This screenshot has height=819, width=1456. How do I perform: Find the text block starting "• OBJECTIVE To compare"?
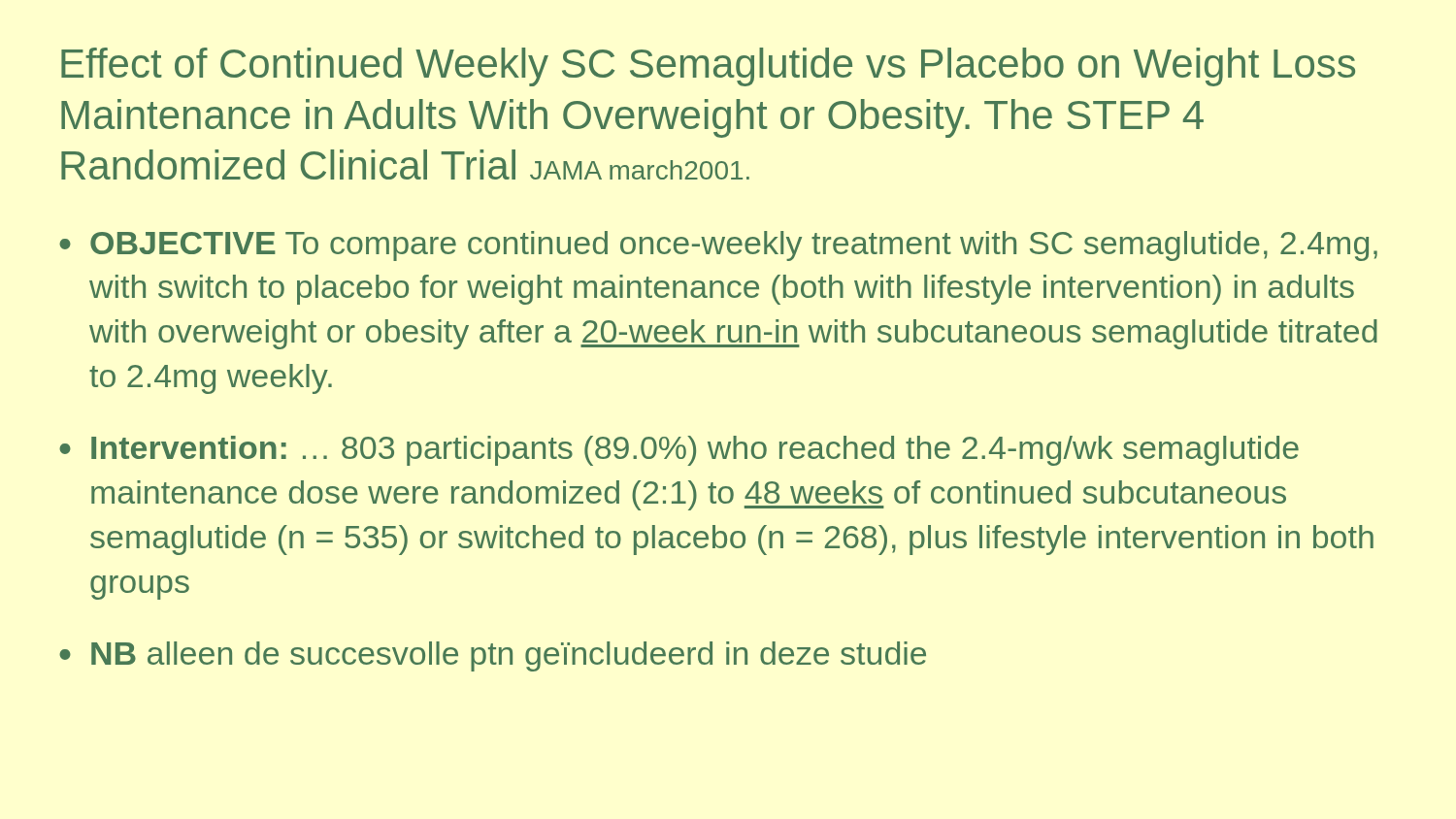(x=728, y=310)
